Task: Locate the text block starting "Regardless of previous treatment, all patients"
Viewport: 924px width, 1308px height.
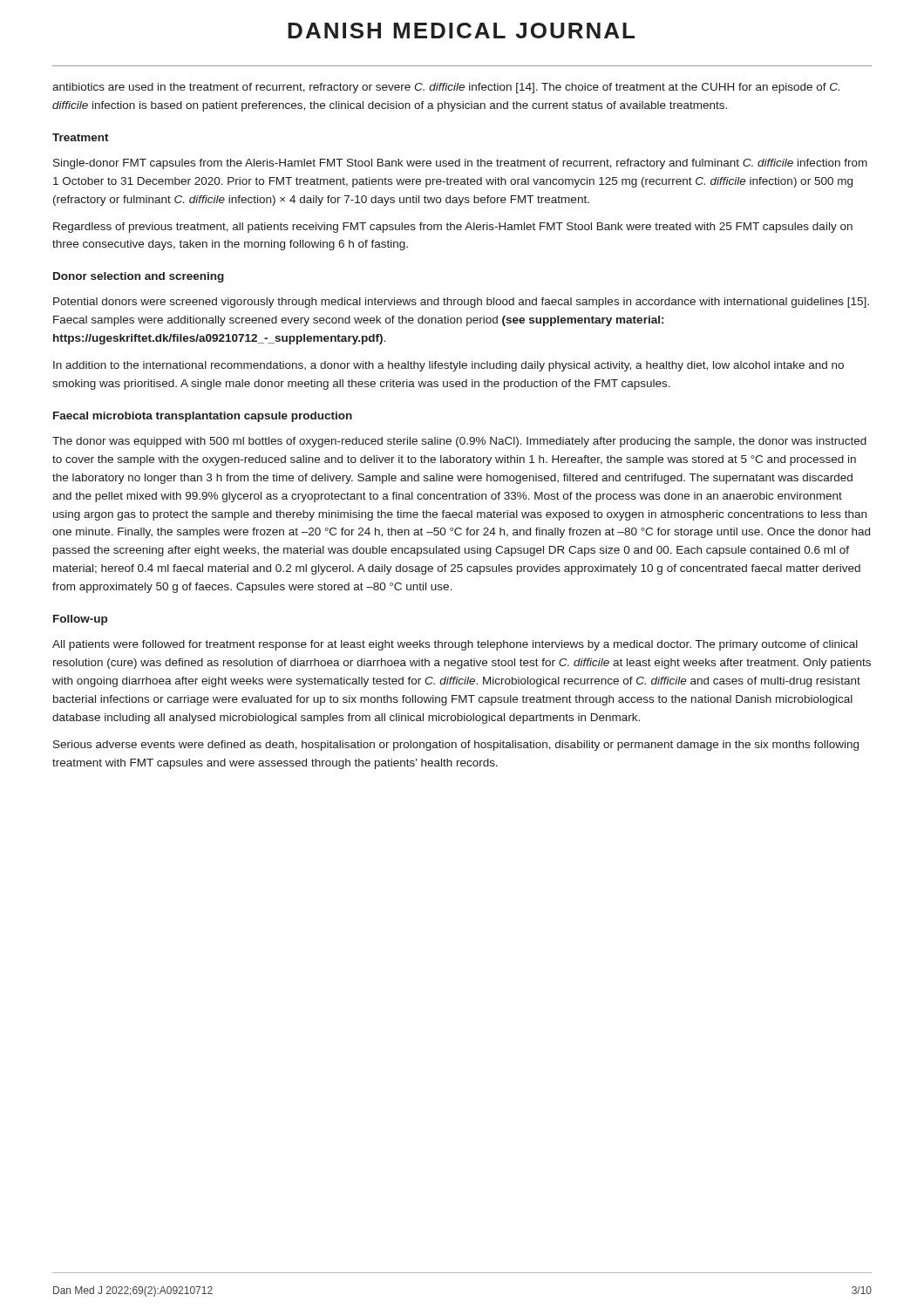Action: click(462, 236)
